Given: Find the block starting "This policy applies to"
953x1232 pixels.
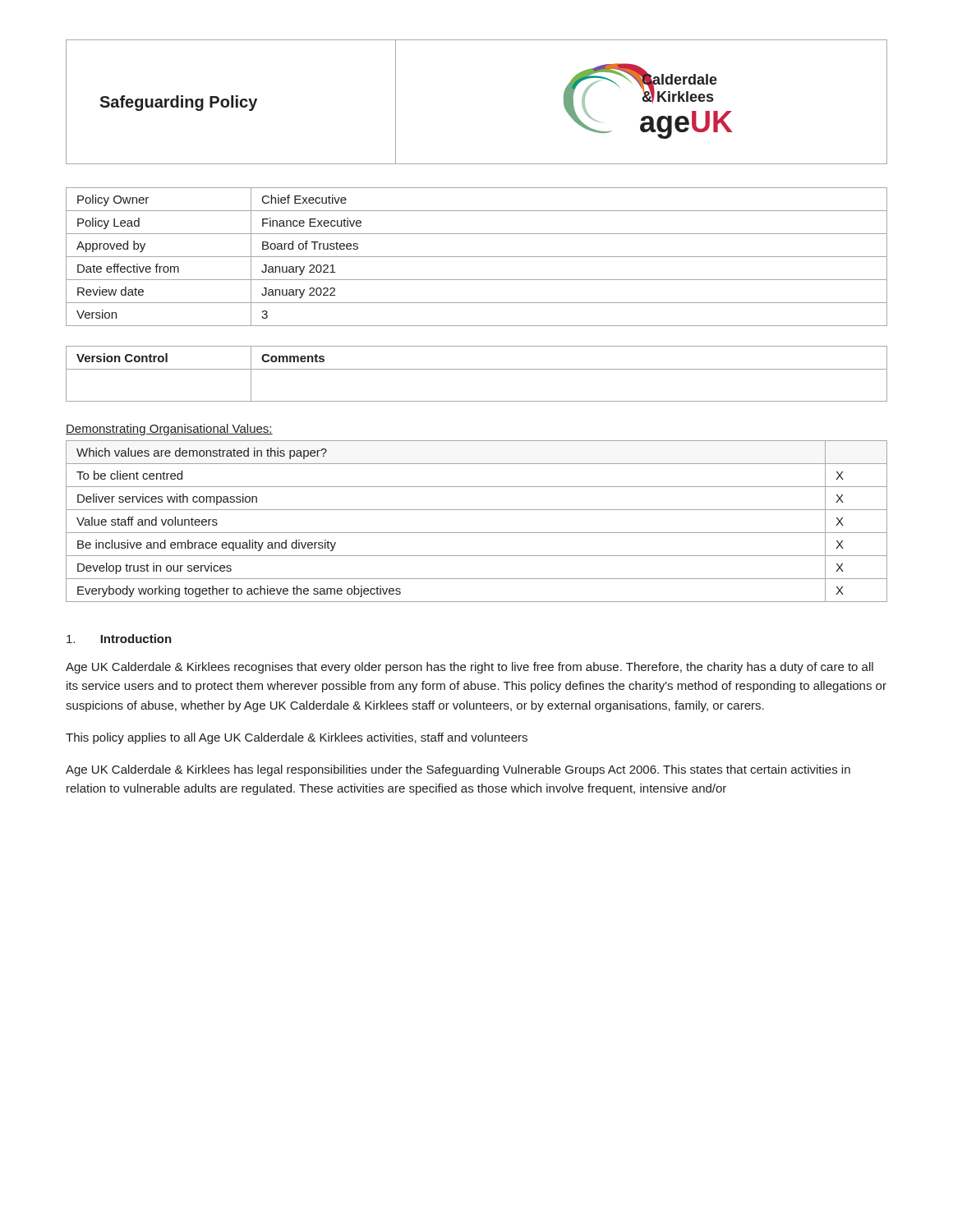Looking at the screenshot, I should (x=297, y=737).
